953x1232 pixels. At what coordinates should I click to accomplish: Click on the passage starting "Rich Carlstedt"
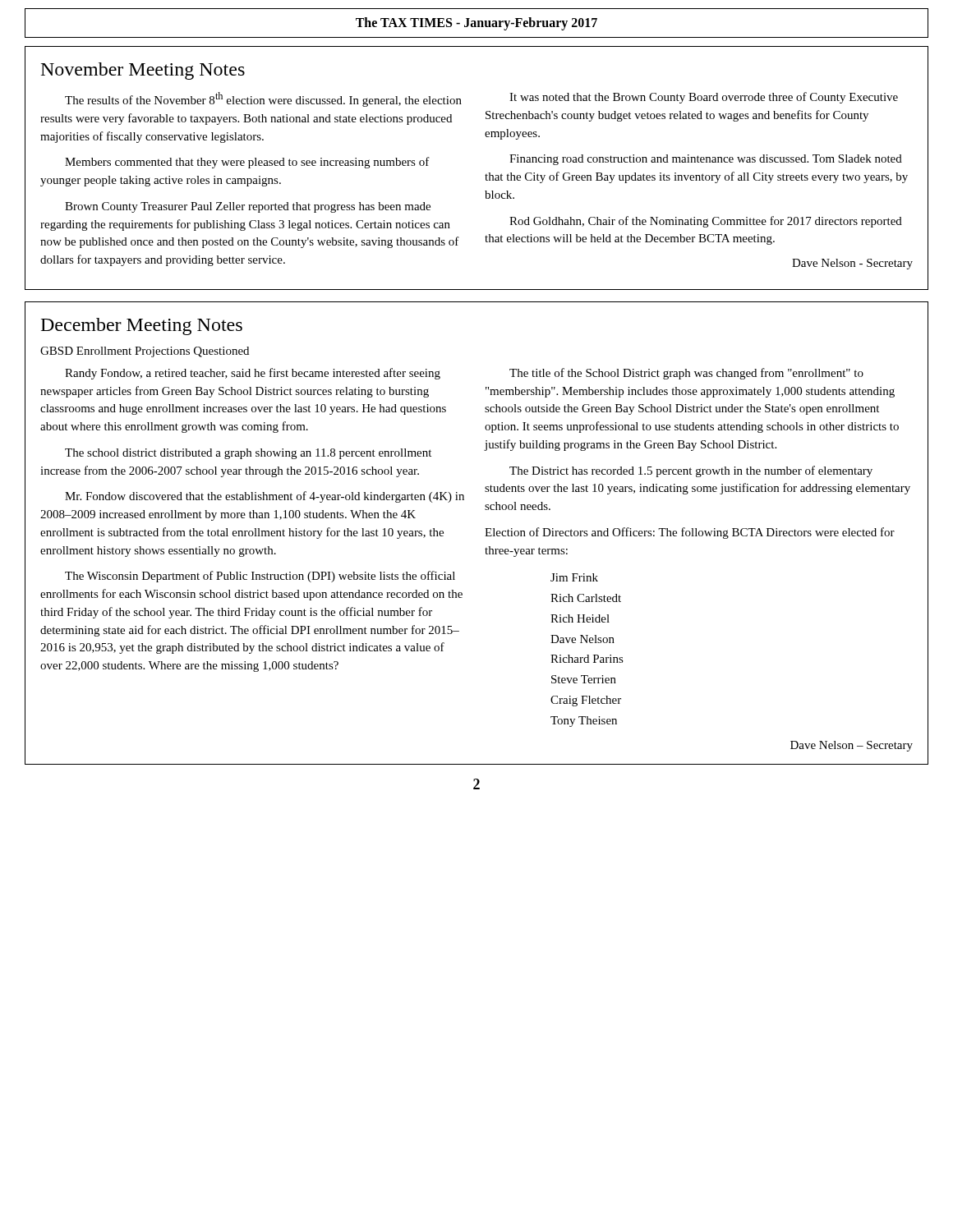pos(586,598)
